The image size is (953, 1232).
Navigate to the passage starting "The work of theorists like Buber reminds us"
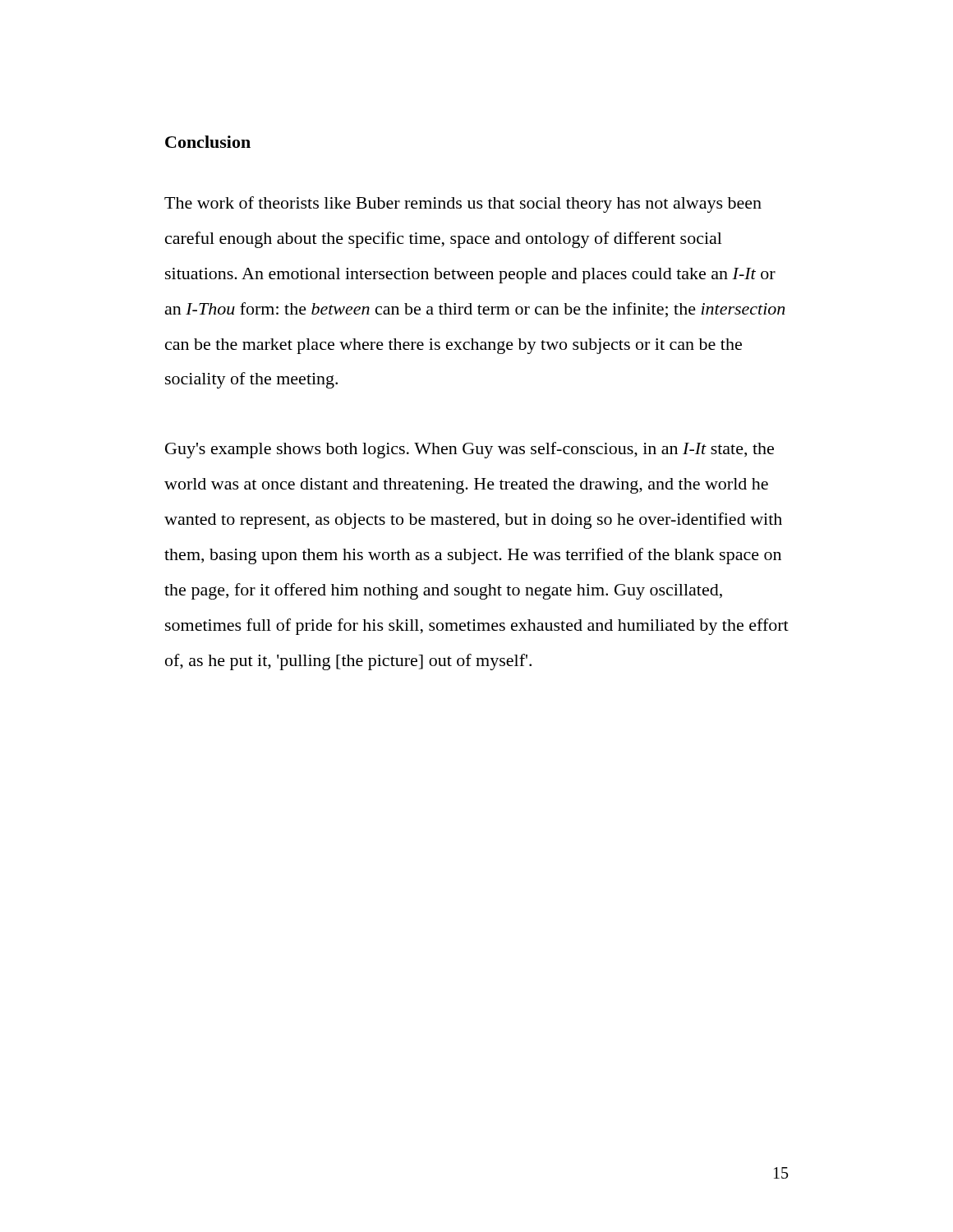click(x=463, y=205)
